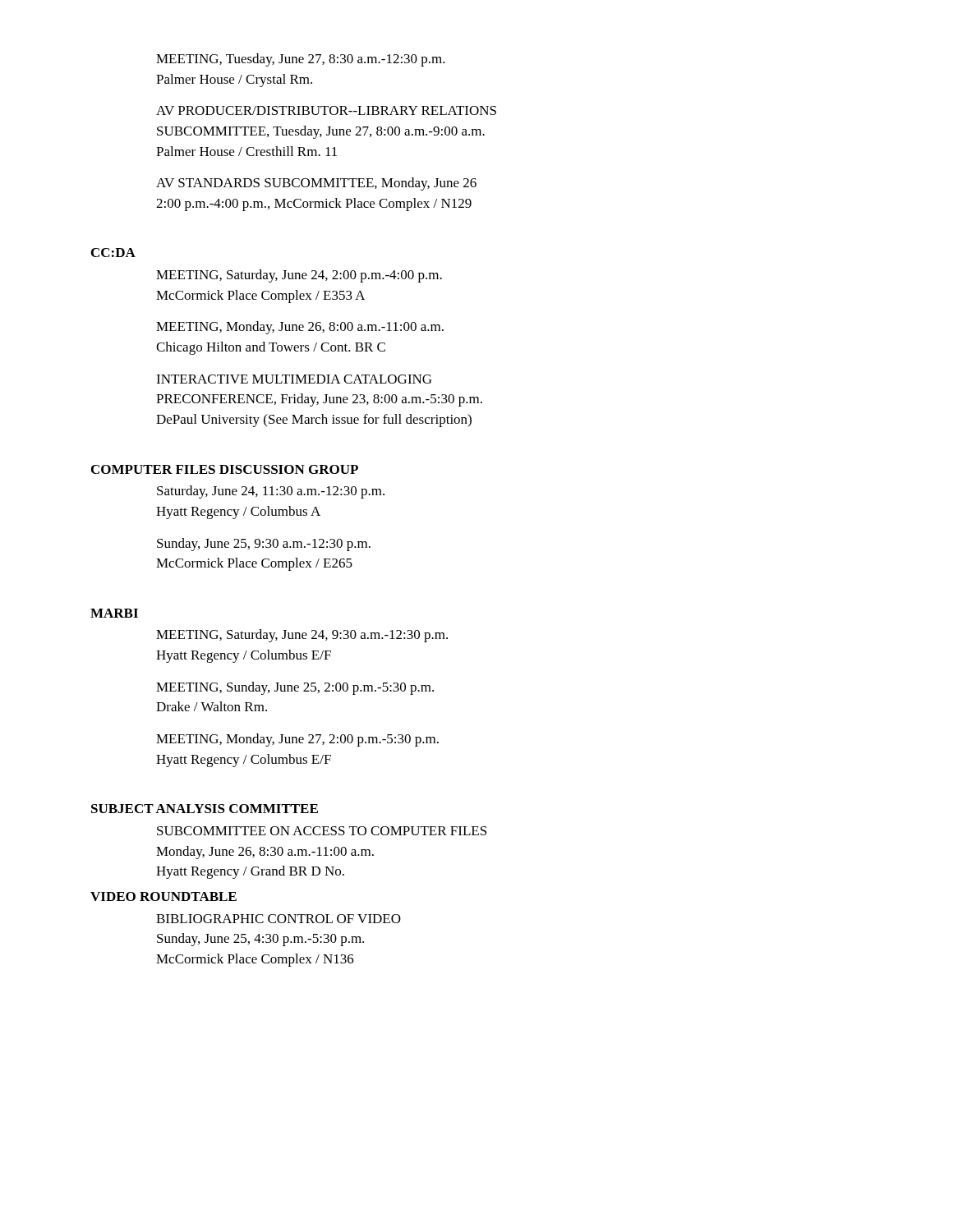Click the passage that begins "MEETING, Saturday, June 24, 2:00 p.m.-4:00 p.m. McCormick"
The width and height of the screenshot is (953, 1232).
pyautogui.click(x=299, y=285)
